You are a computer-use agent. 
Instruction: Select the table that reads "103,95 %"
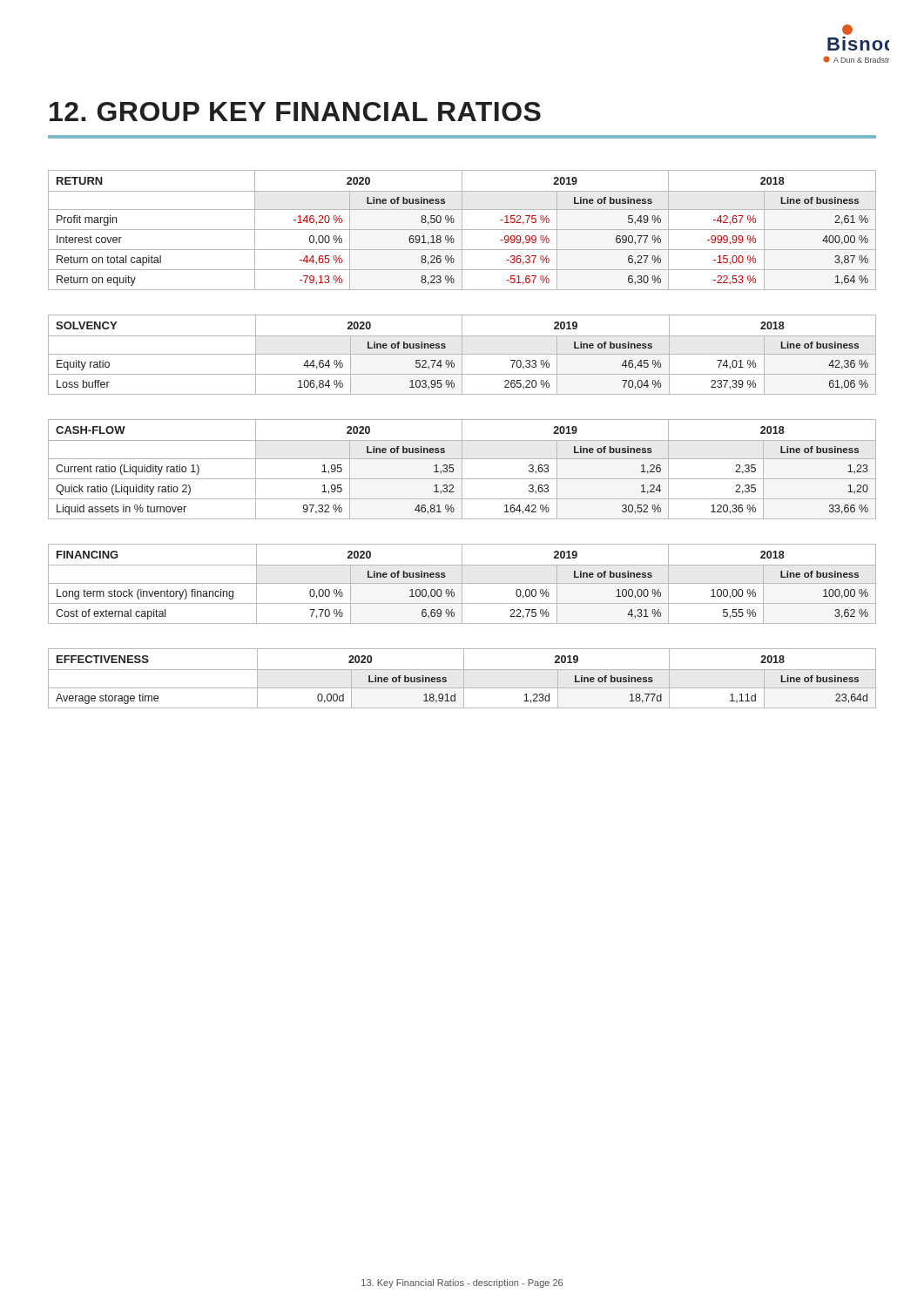click(x=462, y=355)
